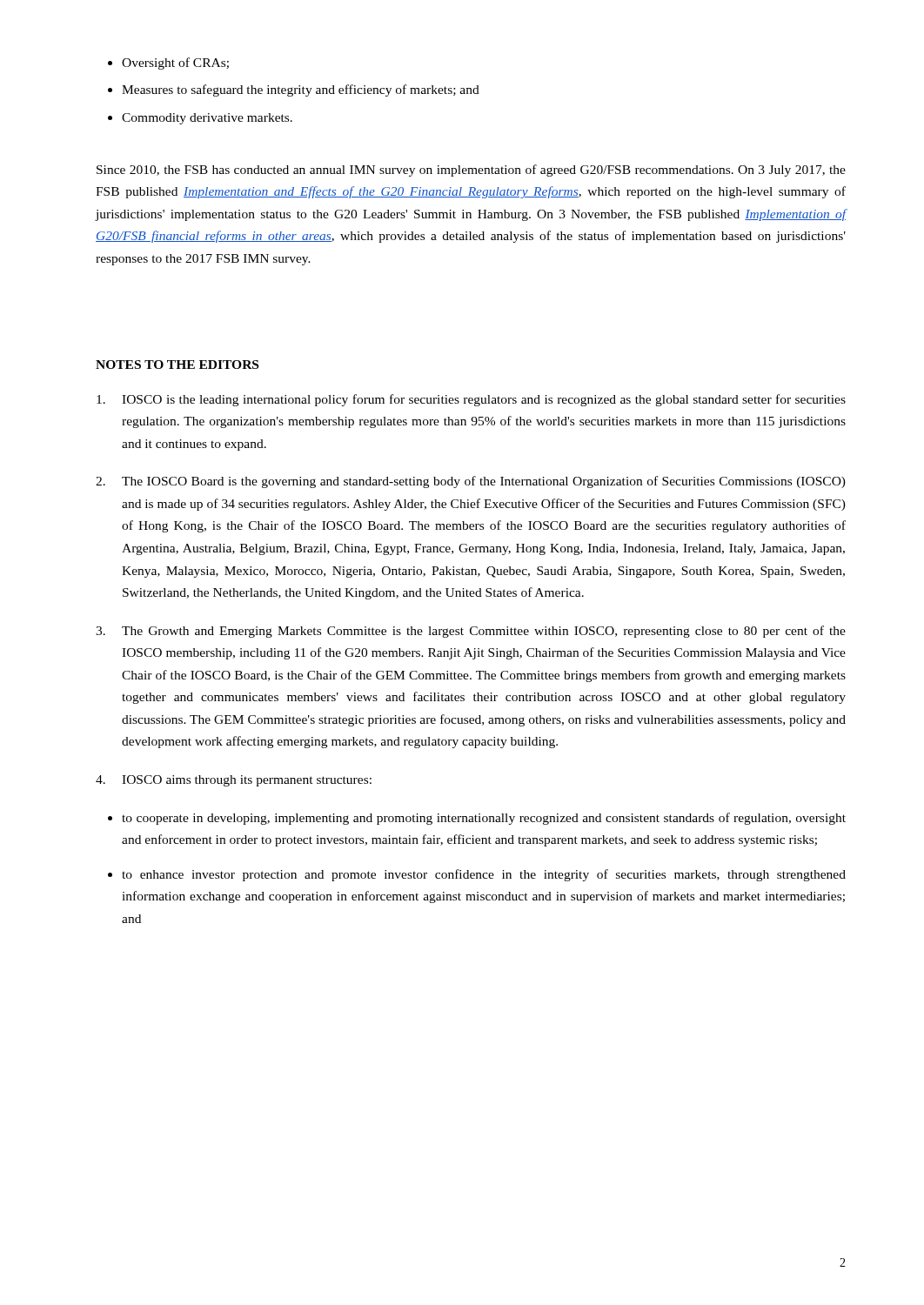The width and height of the screenshot is (924, 1305).
Task: Navigate to the passage starting "IOSCO is the leading international policy"
Action: click(471, 421)
